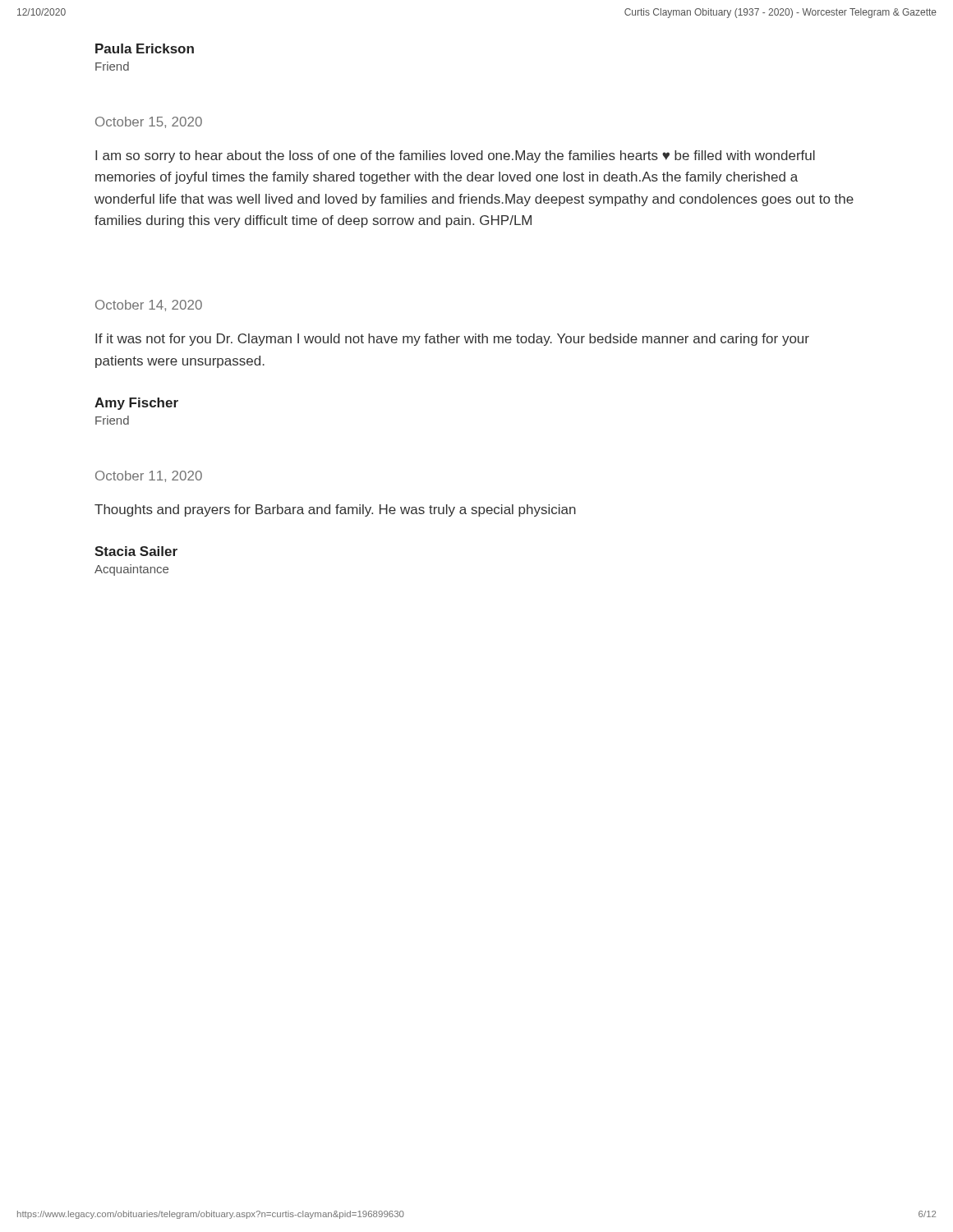This screenshot has height=1232, width=953.
Task: Locate the text that reads "Stacia Sailer"
Action: point(136,552)
